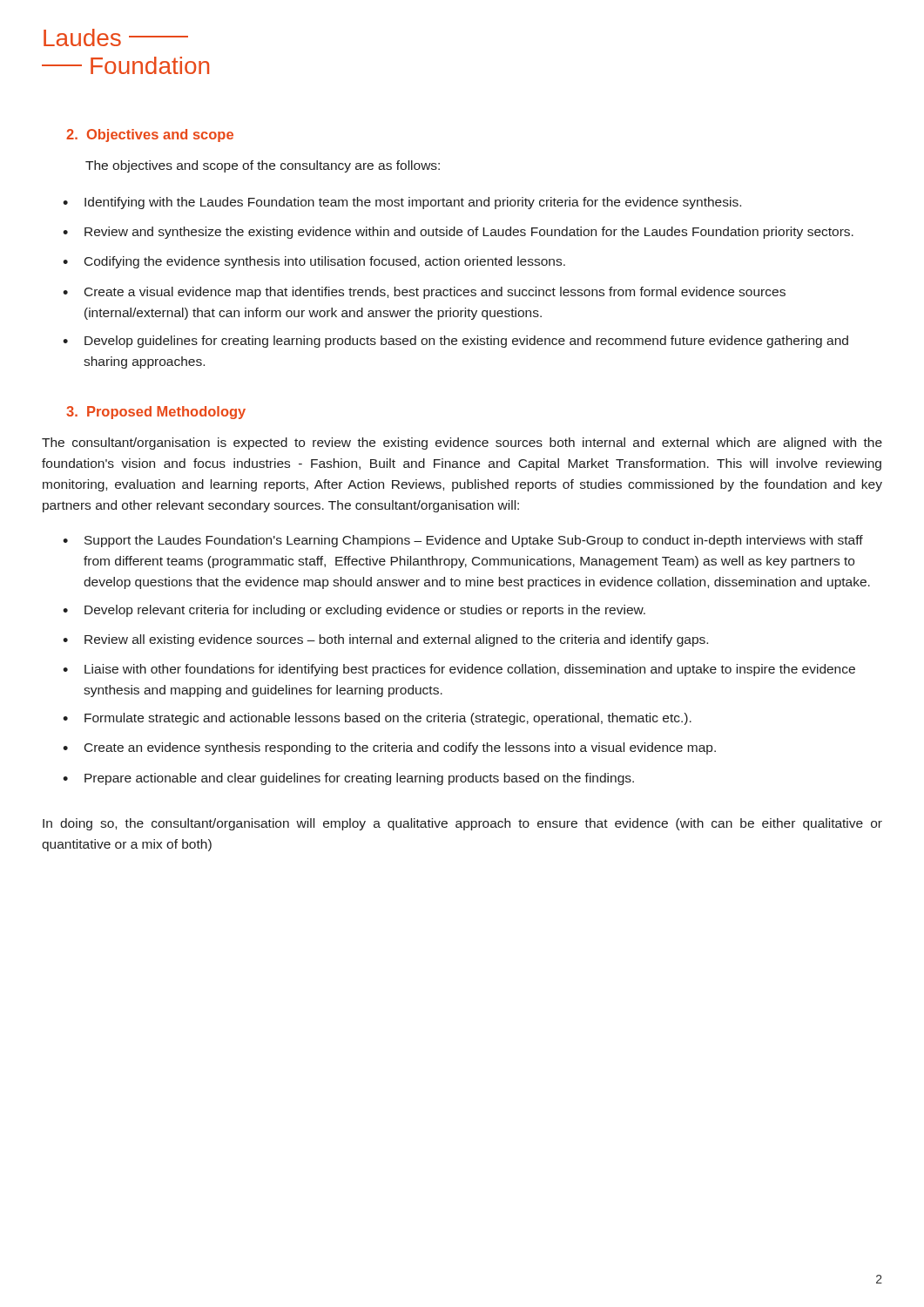Find "2. Objectives and scope" on this page

[x=150, y=134]
